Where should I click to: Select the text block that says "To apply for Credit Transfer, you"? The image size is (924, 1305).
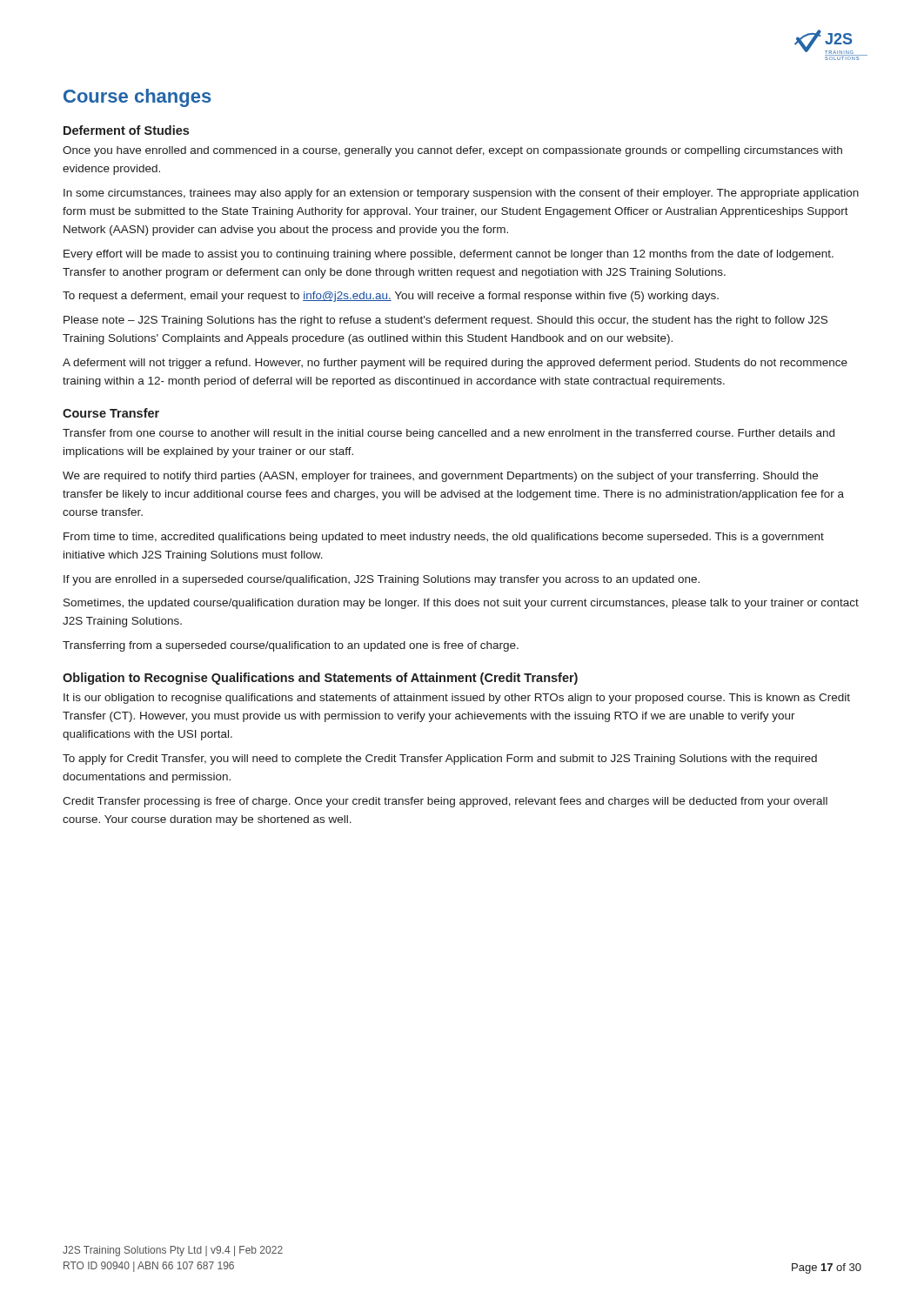click(x=440, y=767)
